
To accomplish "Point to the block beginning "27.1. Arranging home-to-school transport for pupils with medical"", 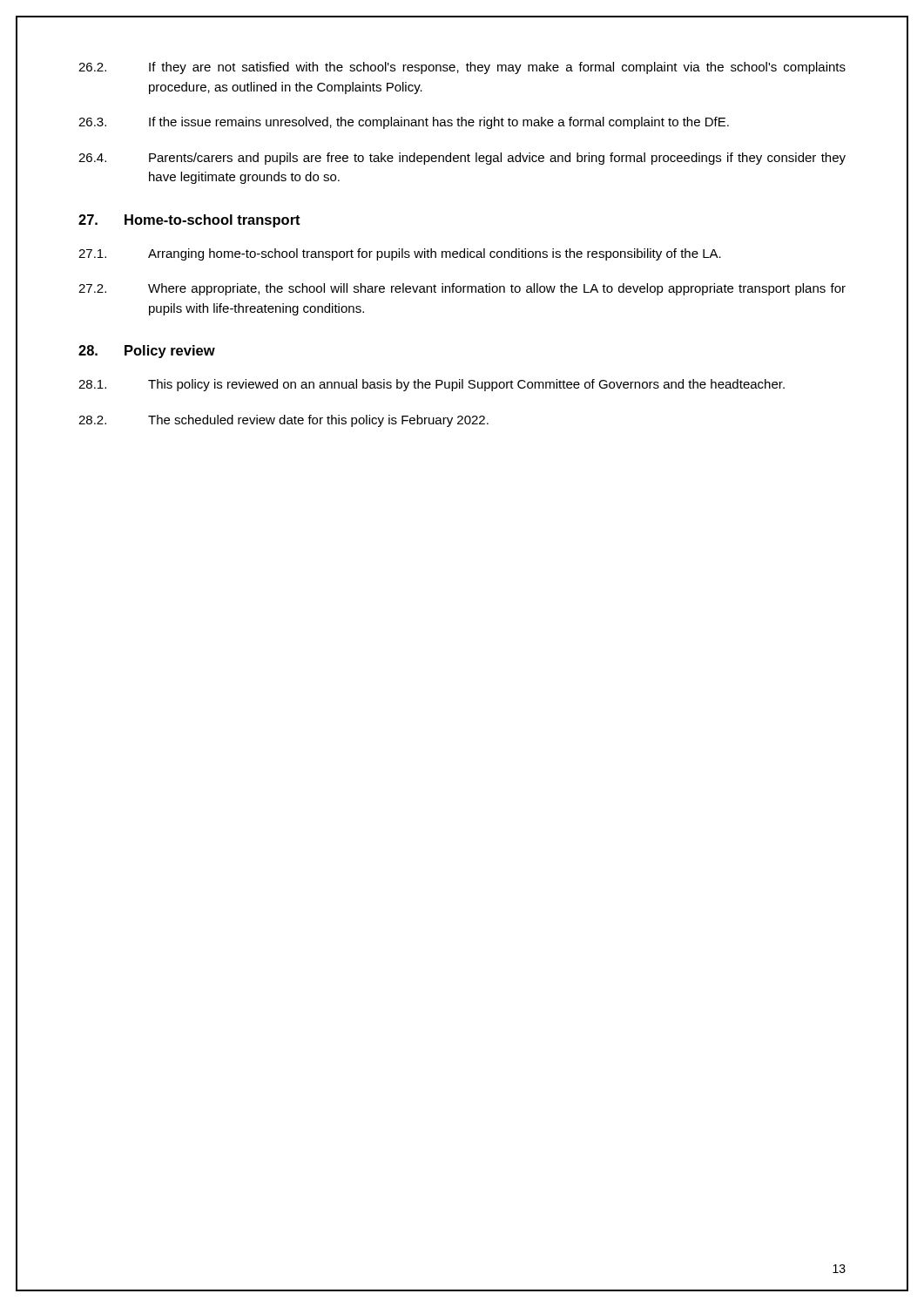I will click(x=462, y=253).
